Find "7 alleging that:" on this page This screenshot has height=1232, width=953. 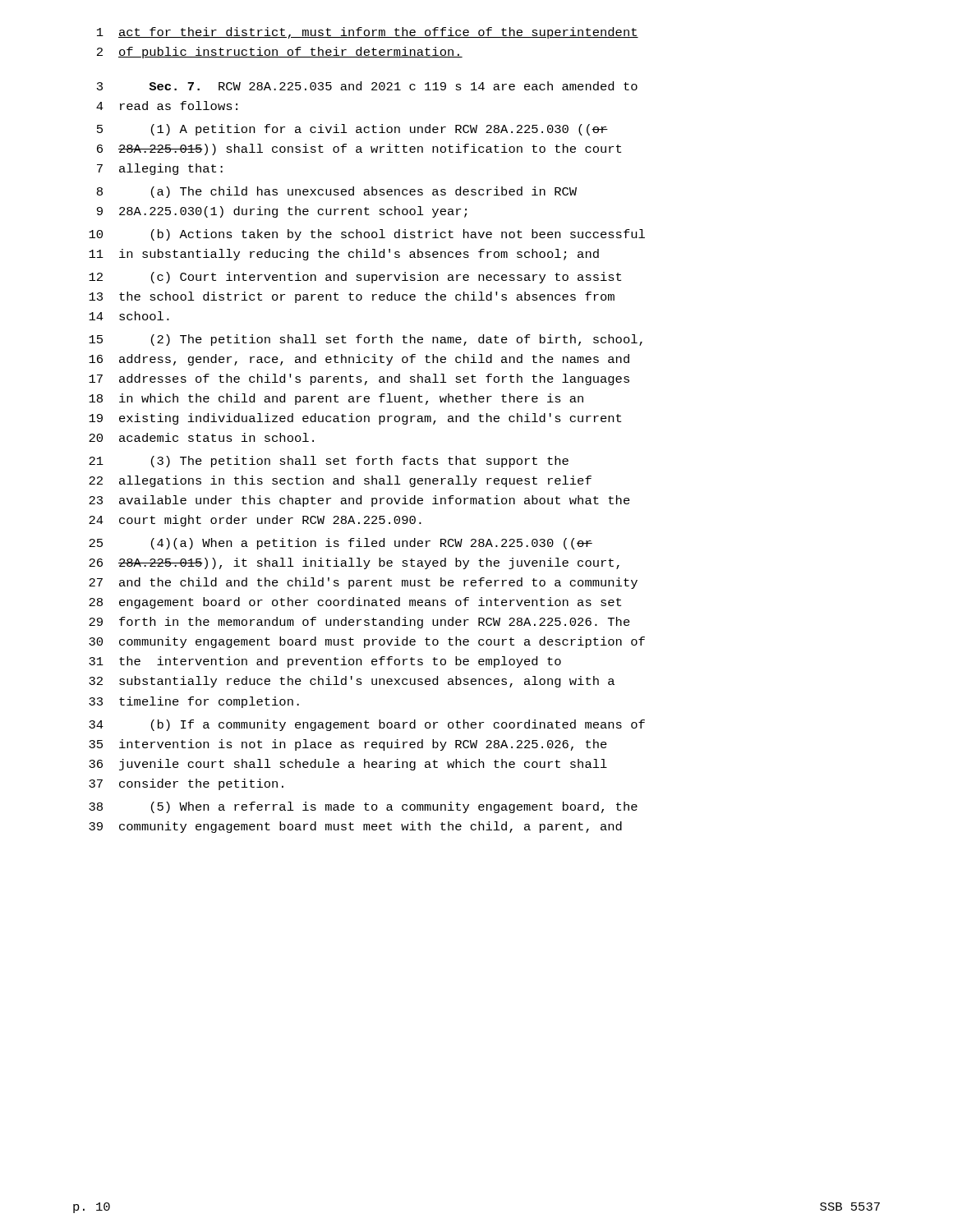click(160, 169)
